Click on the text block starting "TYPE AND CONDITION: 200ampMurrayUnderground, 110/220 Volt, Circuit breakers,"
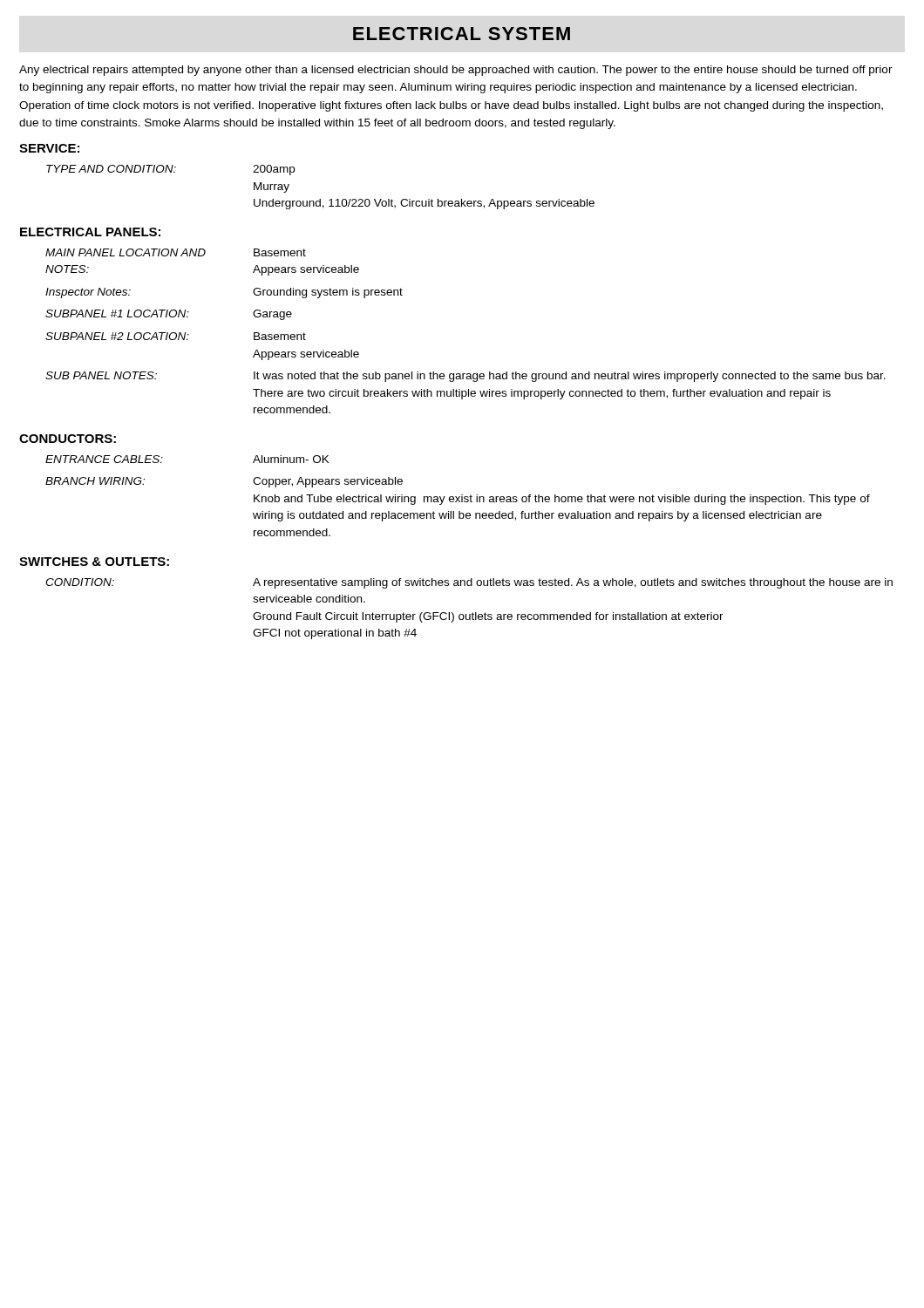This screenshot has height=1308, width=924. [462, 187]
